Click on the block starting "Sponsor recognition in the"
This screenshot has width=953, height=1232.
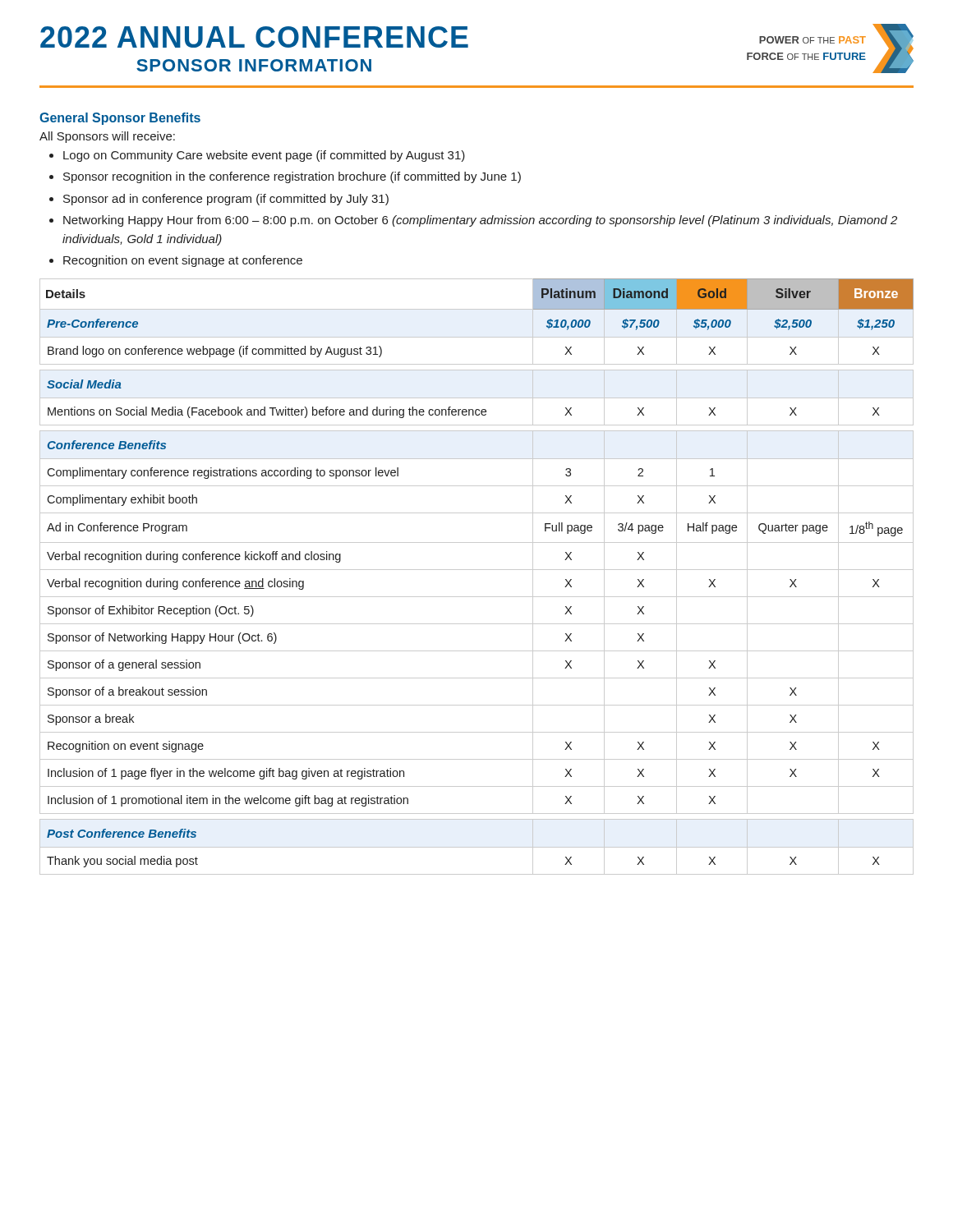point(292,176)
